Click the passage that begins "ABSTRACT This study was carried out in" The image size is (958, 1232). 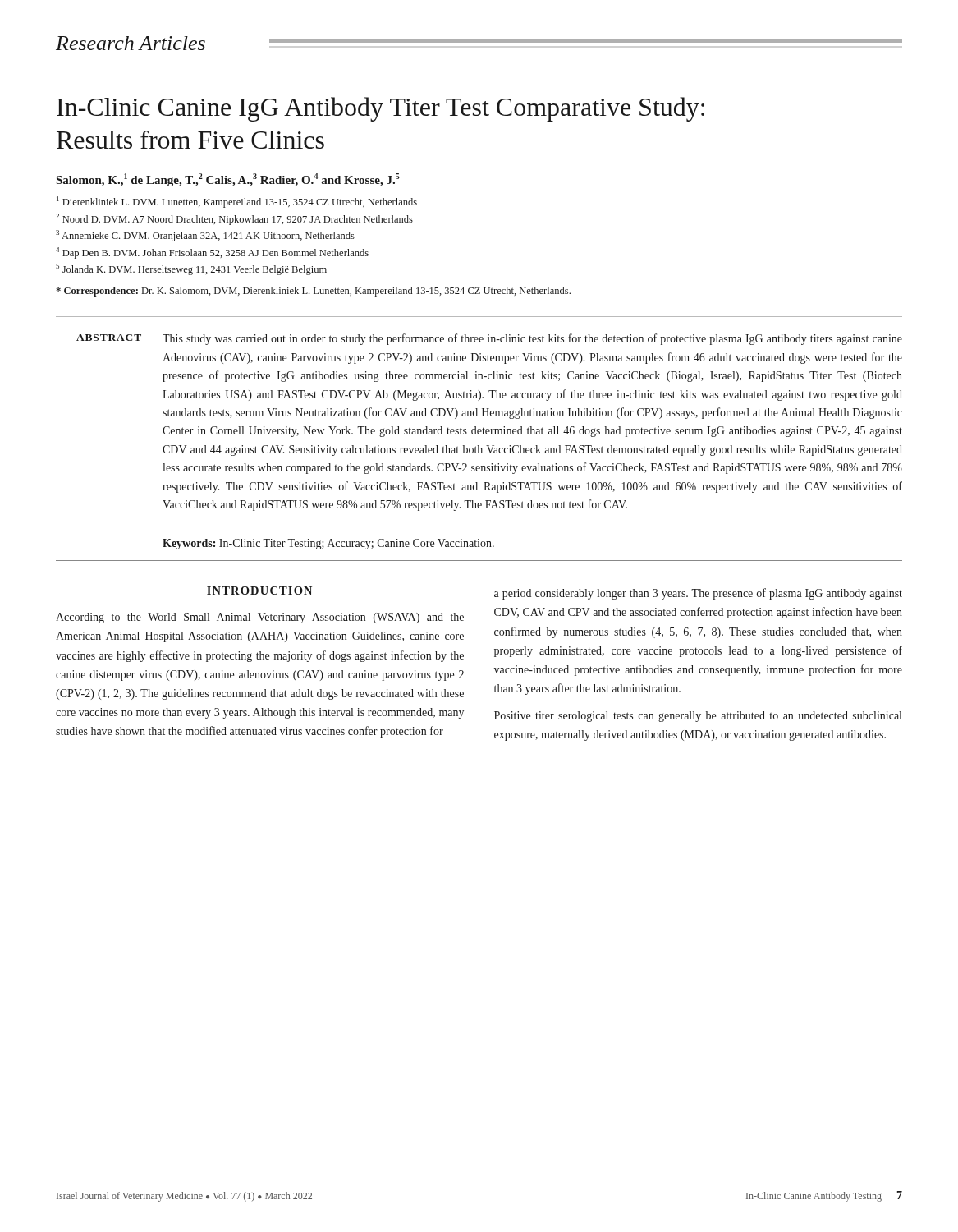point(479,422)
